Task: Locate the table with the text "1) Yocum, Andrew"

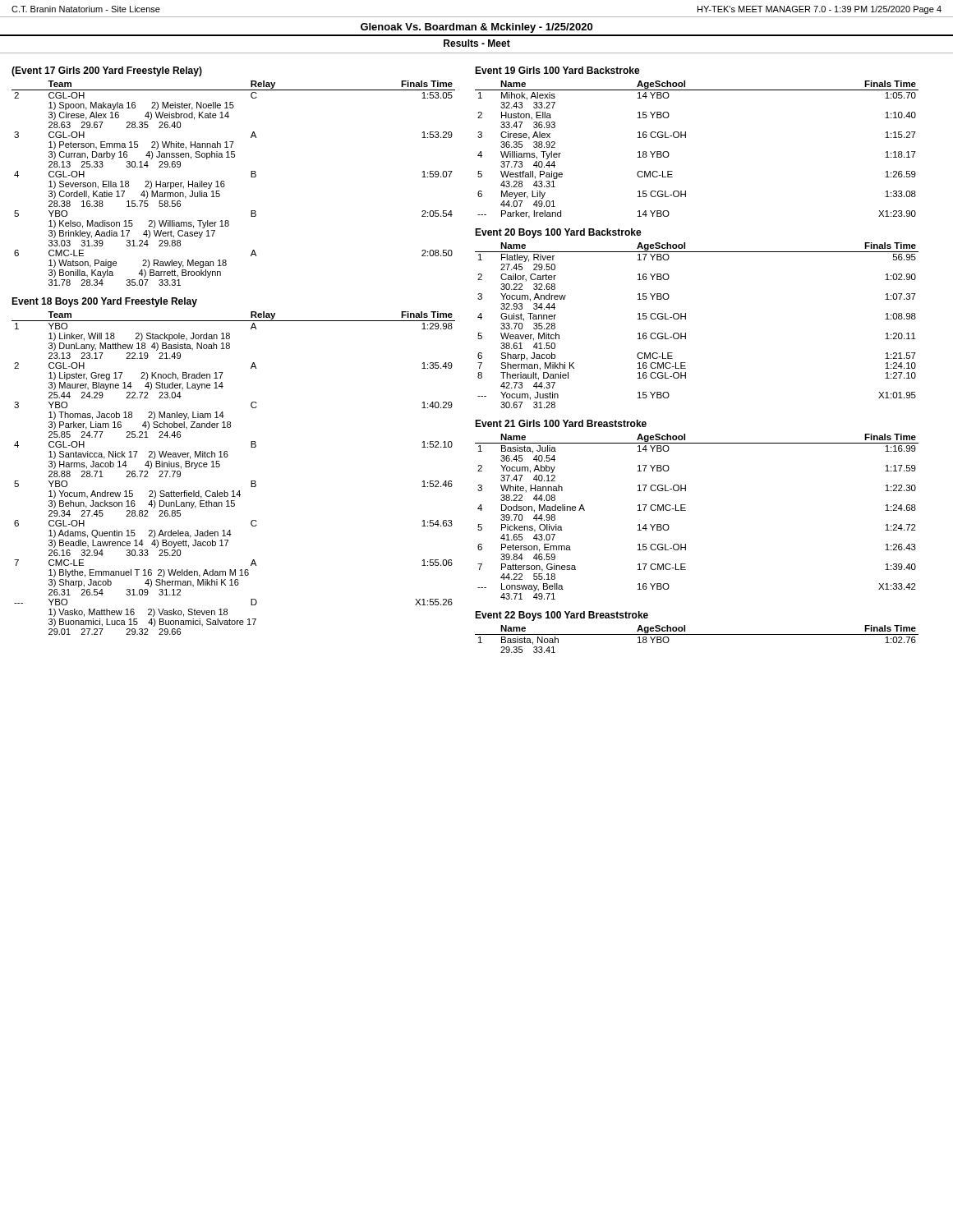Action: coord(233,473)
